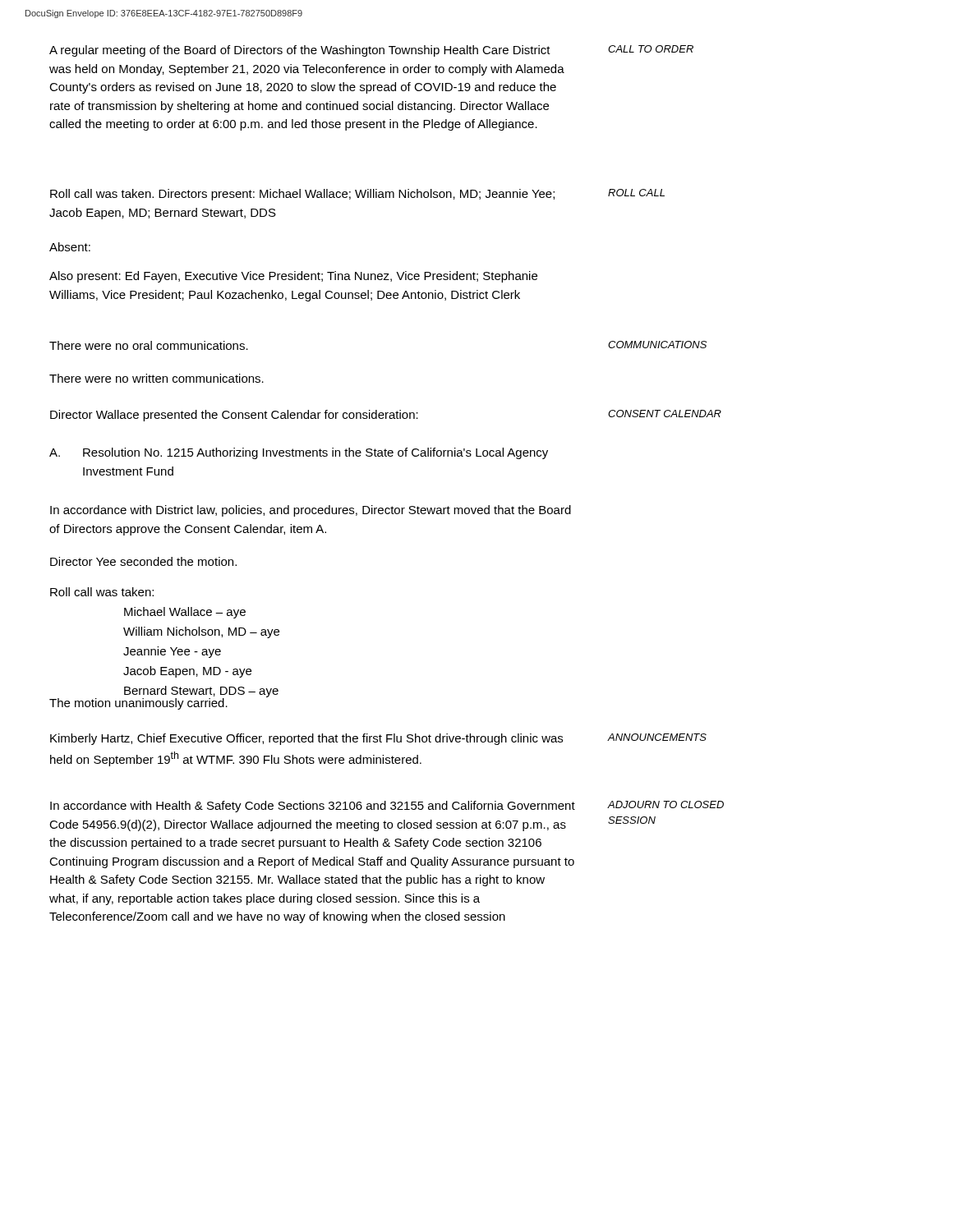The height and width of the screenshot is (1232, 953).
Task: Find the text that reads "Director Yee seconded the motion."
Action: pyautogui.click(x=143, y=561)
